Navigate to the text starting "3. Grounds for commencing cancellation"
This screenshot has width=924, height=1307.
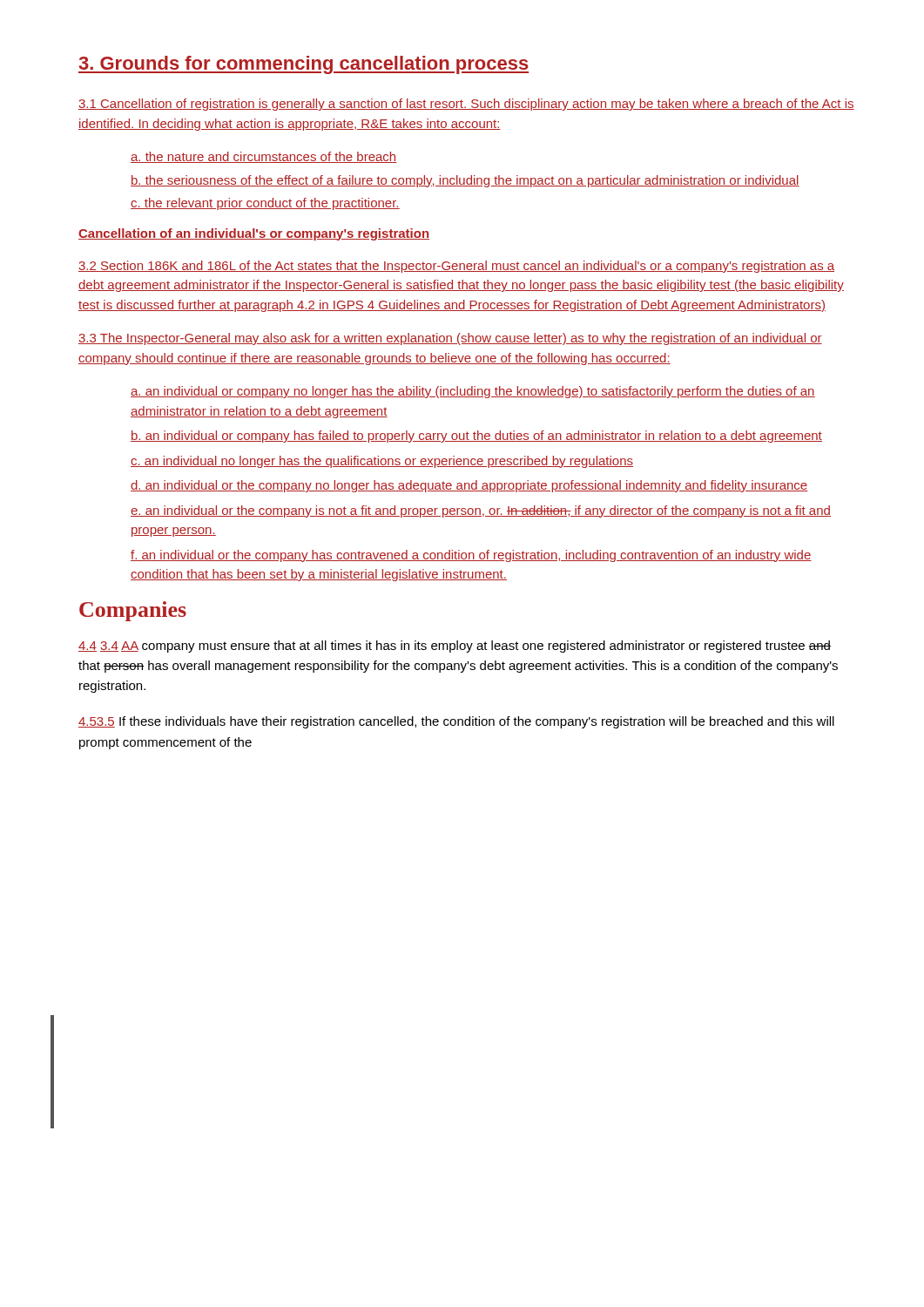[x=466, y=64]
